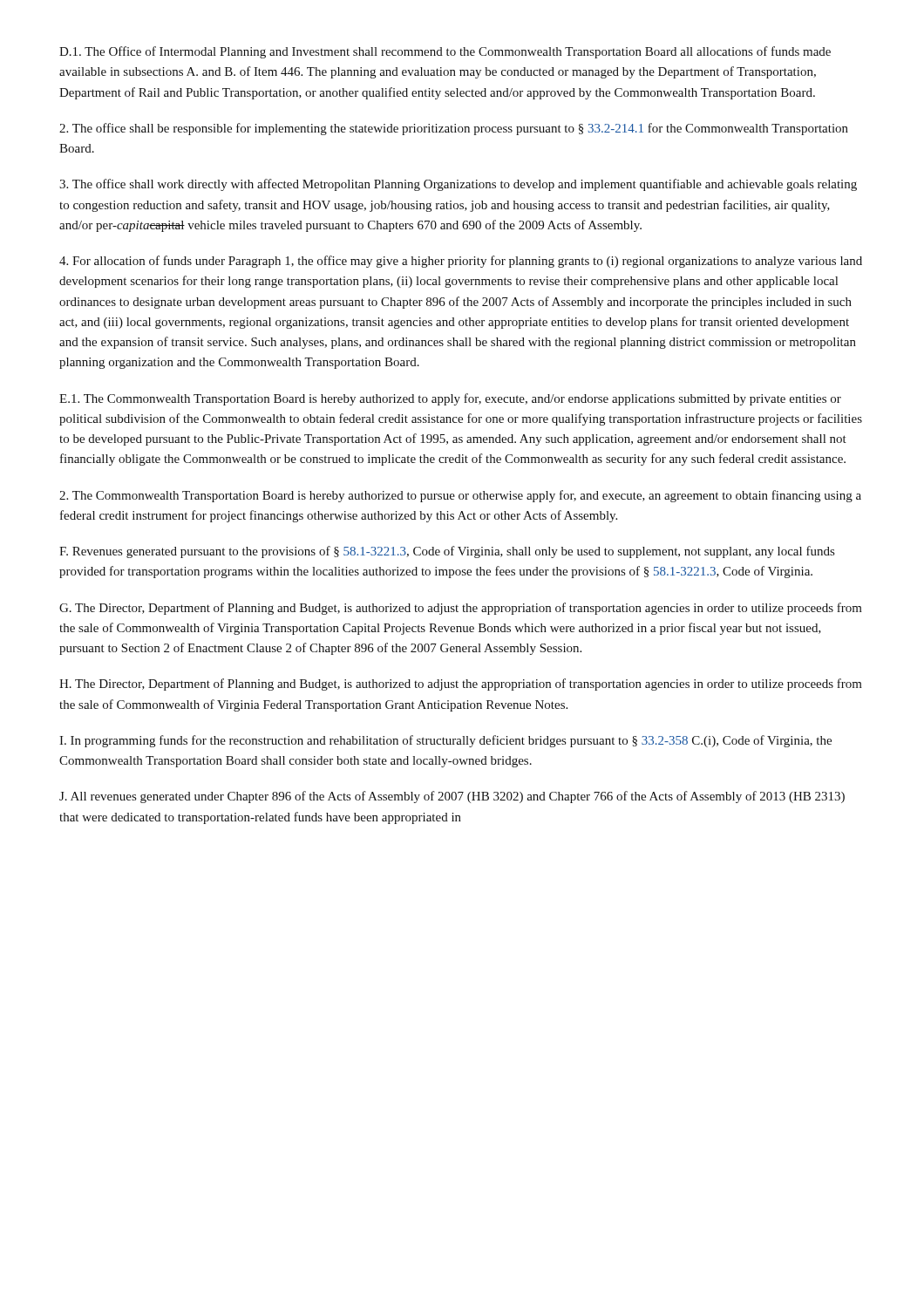Select the passage starting "D.1. The Office of Intermodal Planning and"
Screen dimensions: 1308x924
(x=445, y=72)
